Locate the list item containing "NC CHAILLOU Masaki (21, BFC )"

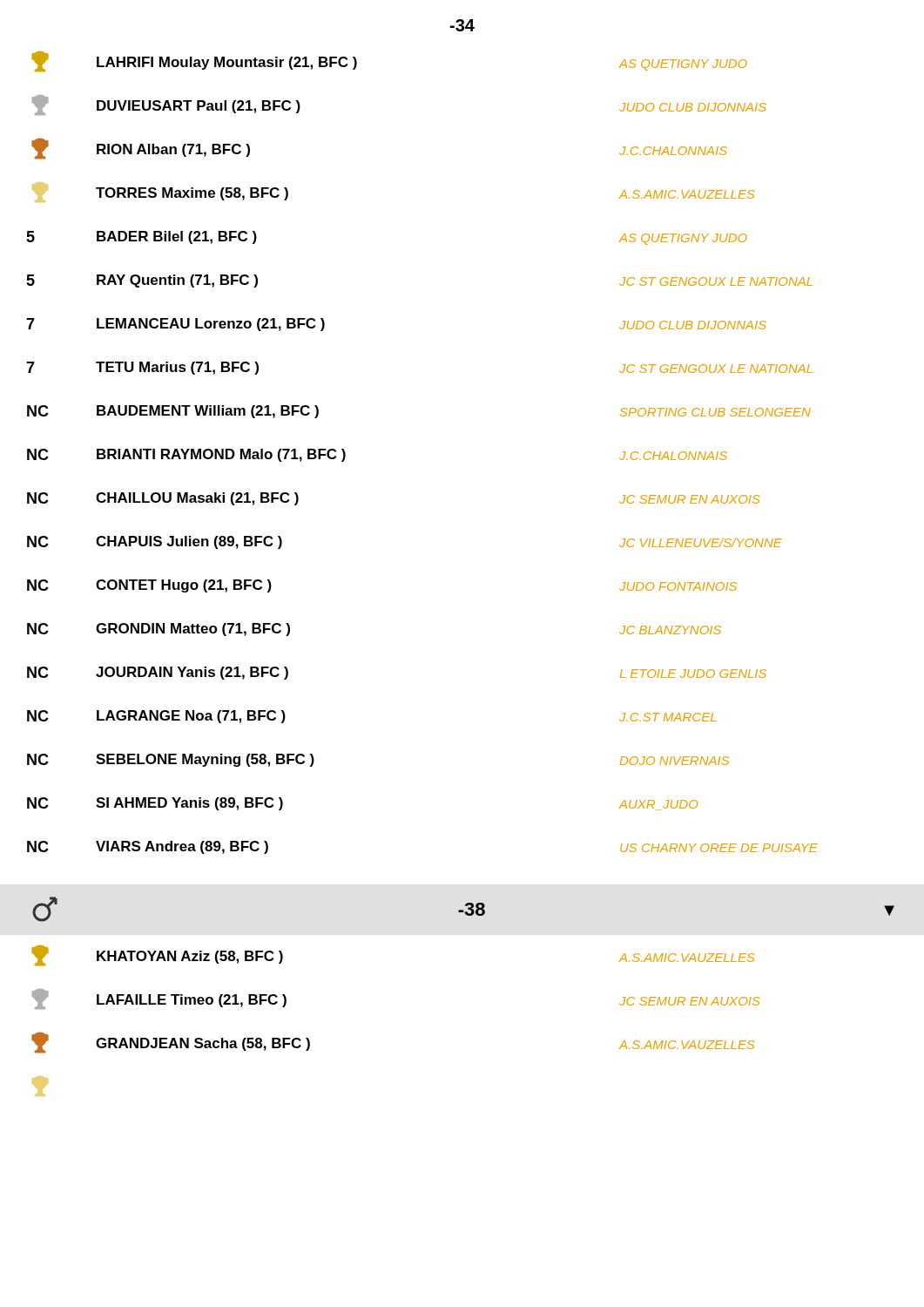196,499
